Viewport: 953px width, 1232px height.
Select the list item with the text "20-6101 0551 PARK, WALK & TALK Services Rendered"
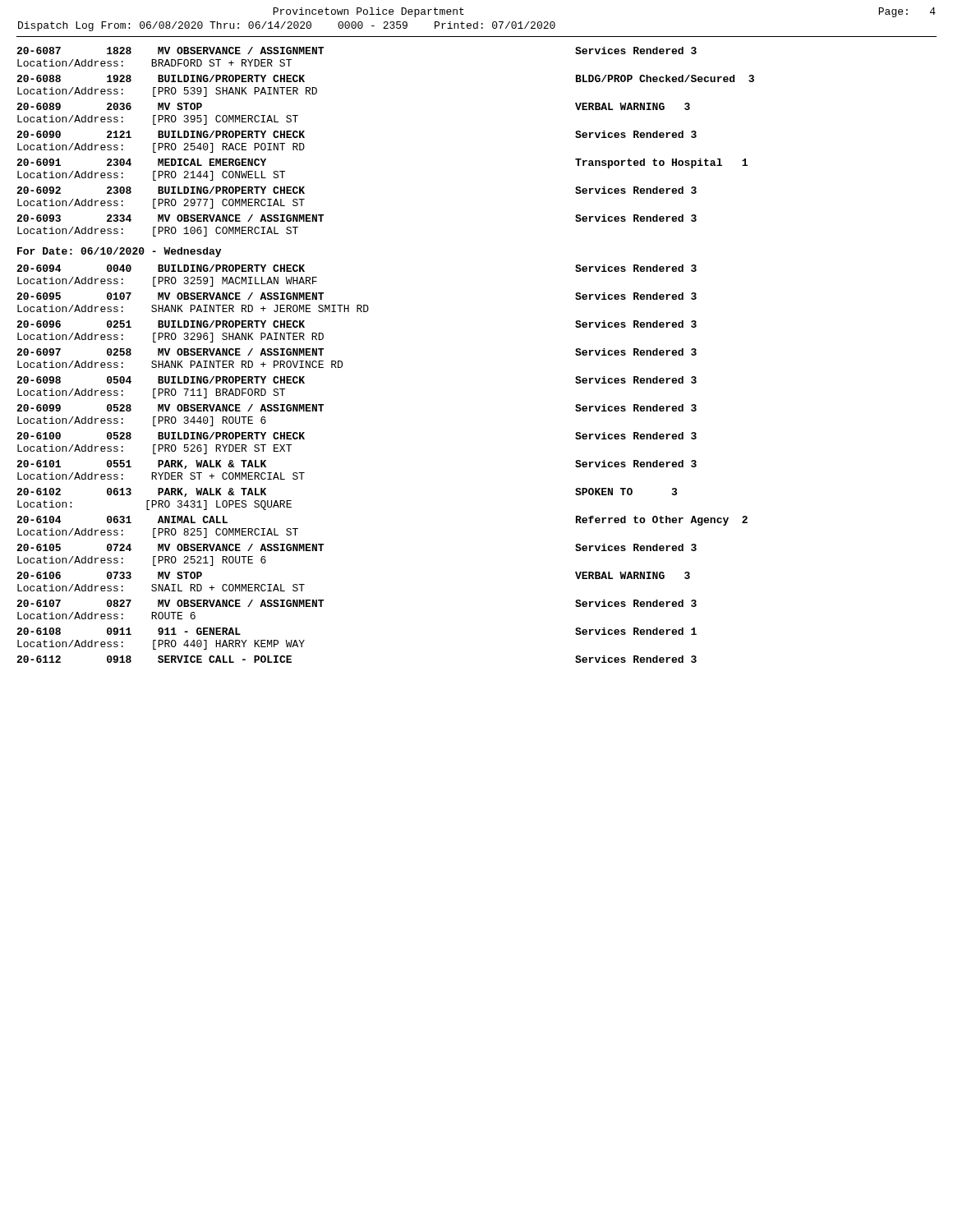(39, 464)
